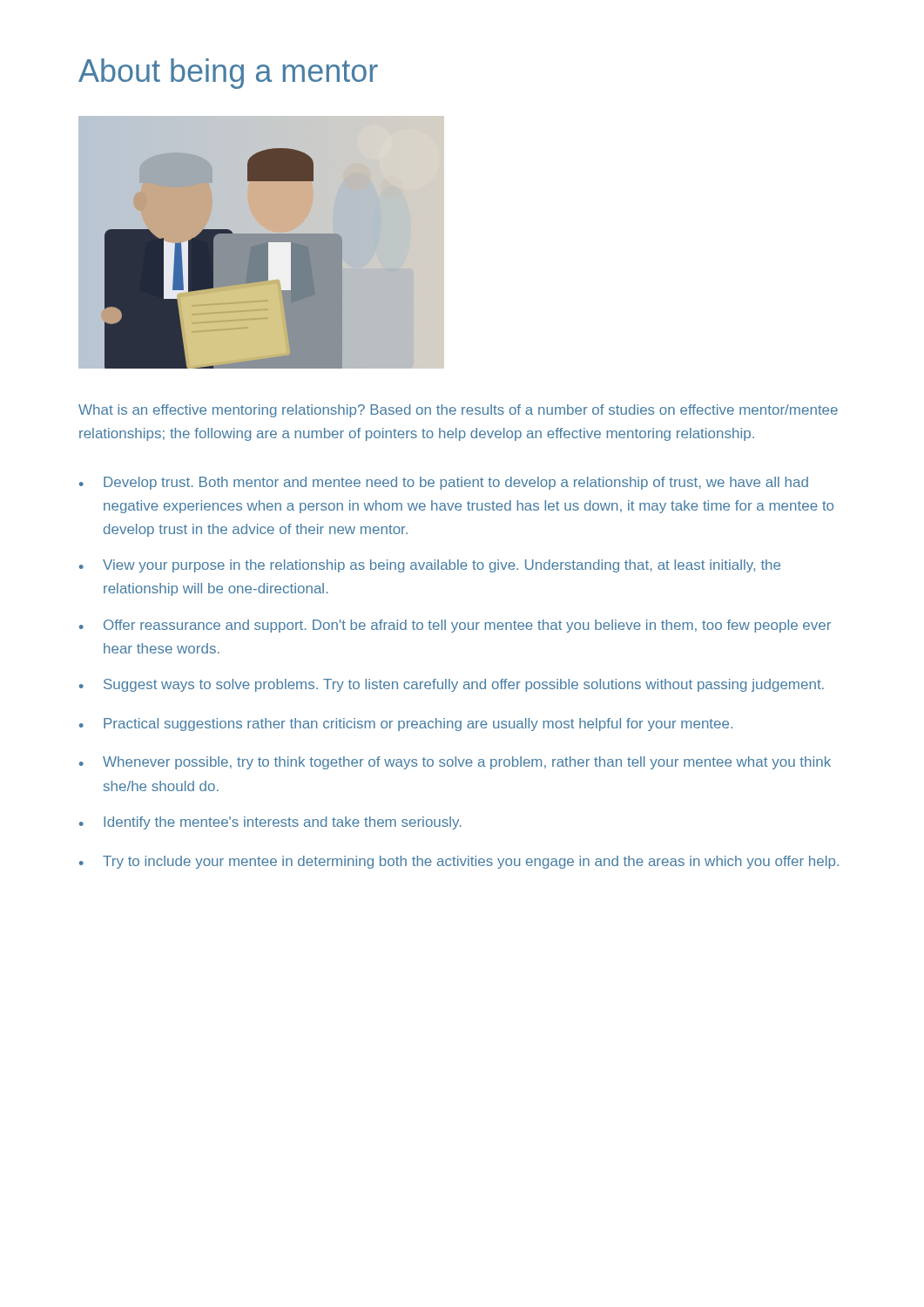Navigate to the block starting "• Suggest ways to solve"
This screenshot has width=924, height=1307.
(x=466, y=686)
